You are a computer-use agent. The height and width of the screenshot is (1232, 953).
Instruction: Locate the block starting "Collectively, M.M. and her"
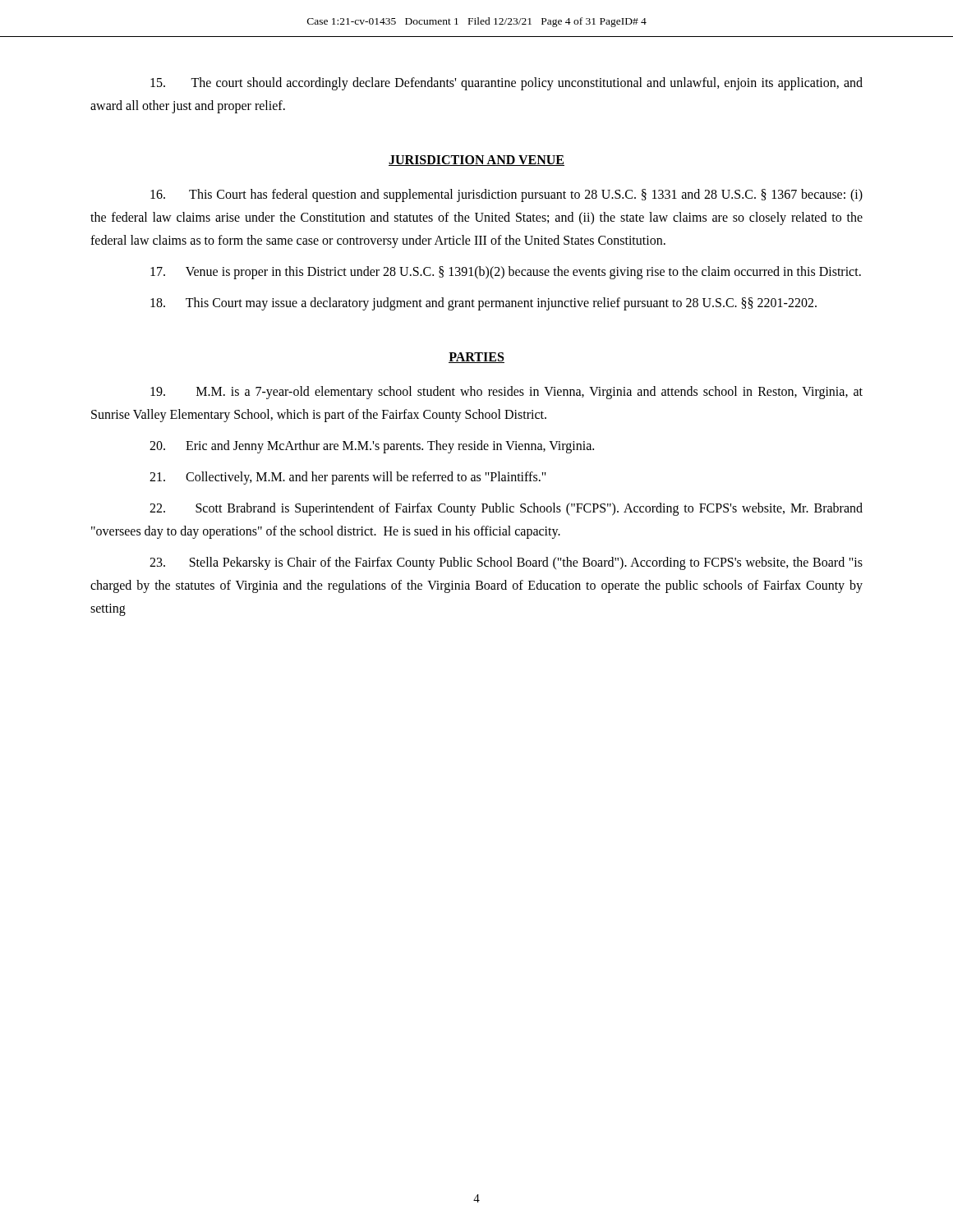pos(476,477)
